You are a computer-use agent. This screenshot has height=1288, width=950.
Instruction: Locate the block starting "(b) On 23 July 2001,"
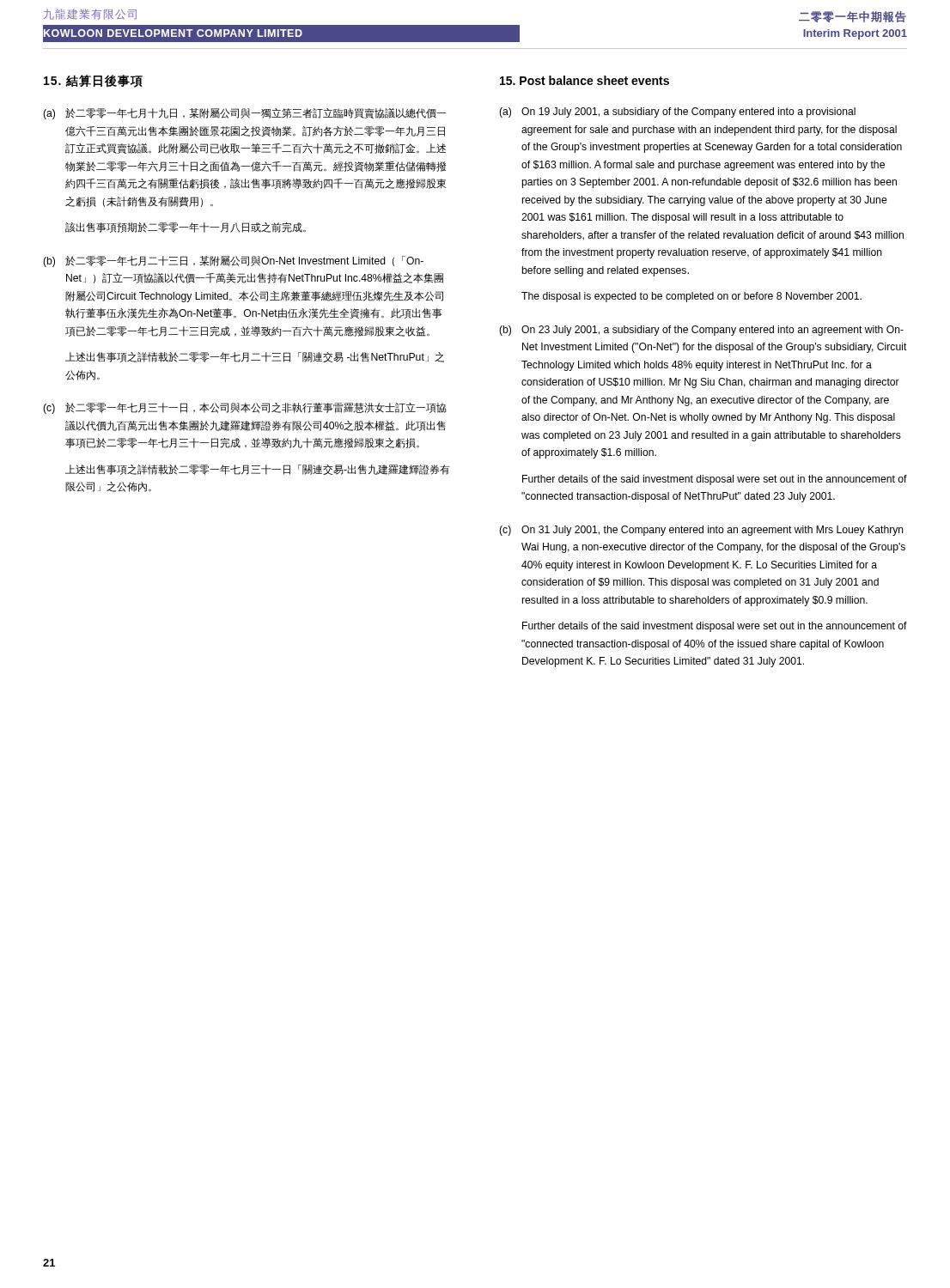[703, 413]
